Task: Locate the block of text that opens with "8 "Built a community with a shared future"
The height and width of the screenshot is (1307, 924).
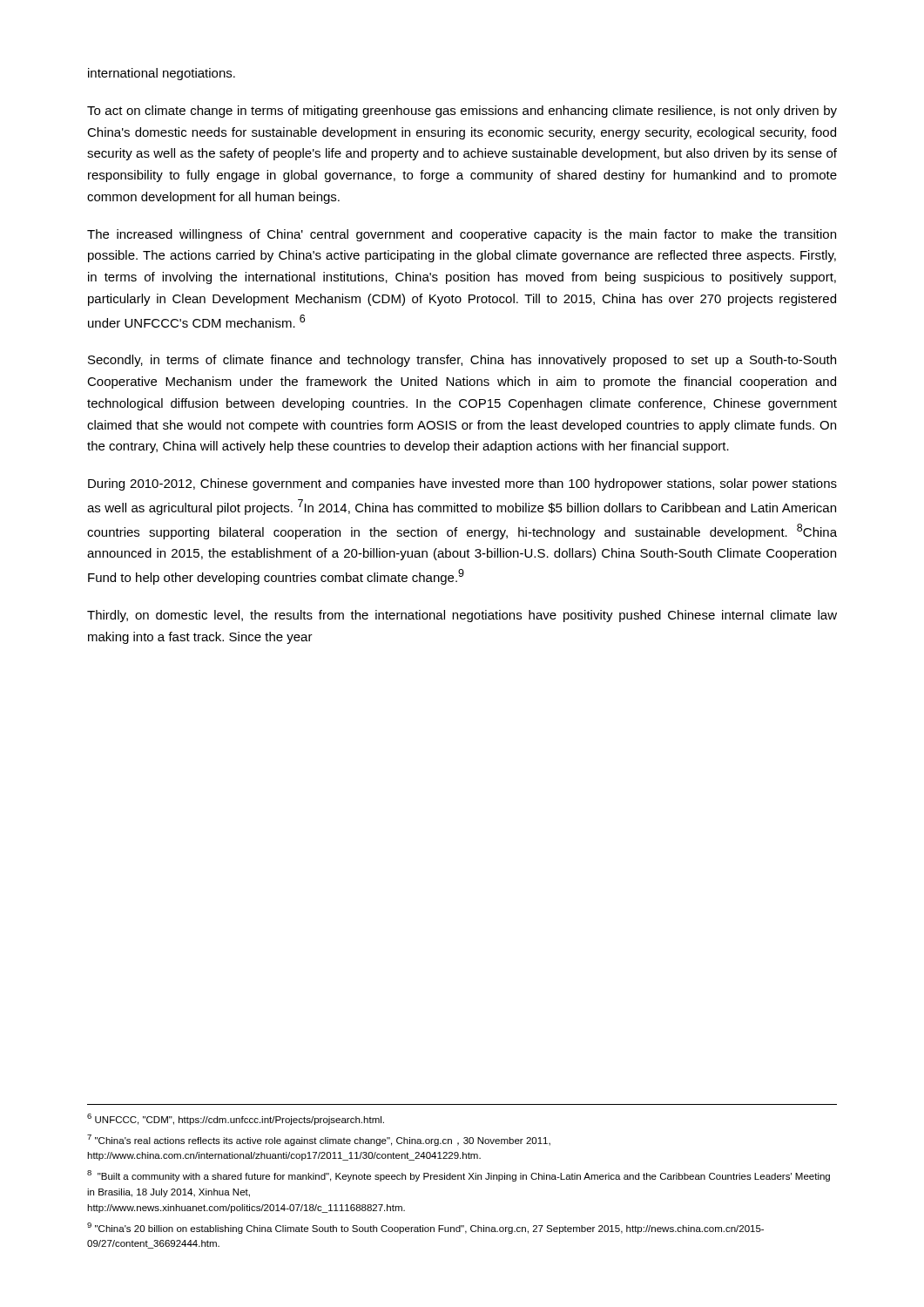Action: (x=459, y=1190)
